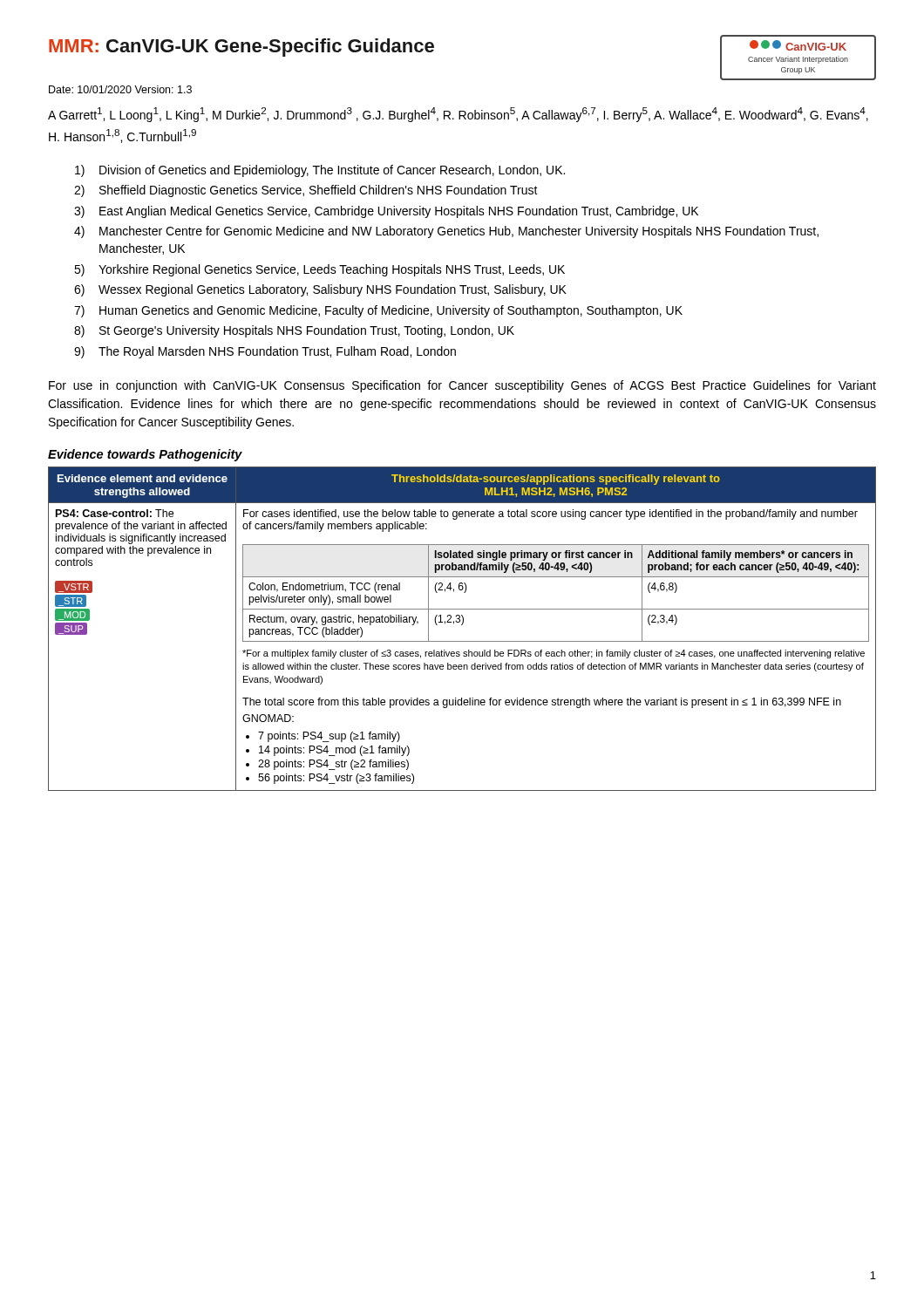Select the passage starting "9) The Royal Marsden"
The width and height of the screenshot is (924, 1308).
click(x=265, y=352)
